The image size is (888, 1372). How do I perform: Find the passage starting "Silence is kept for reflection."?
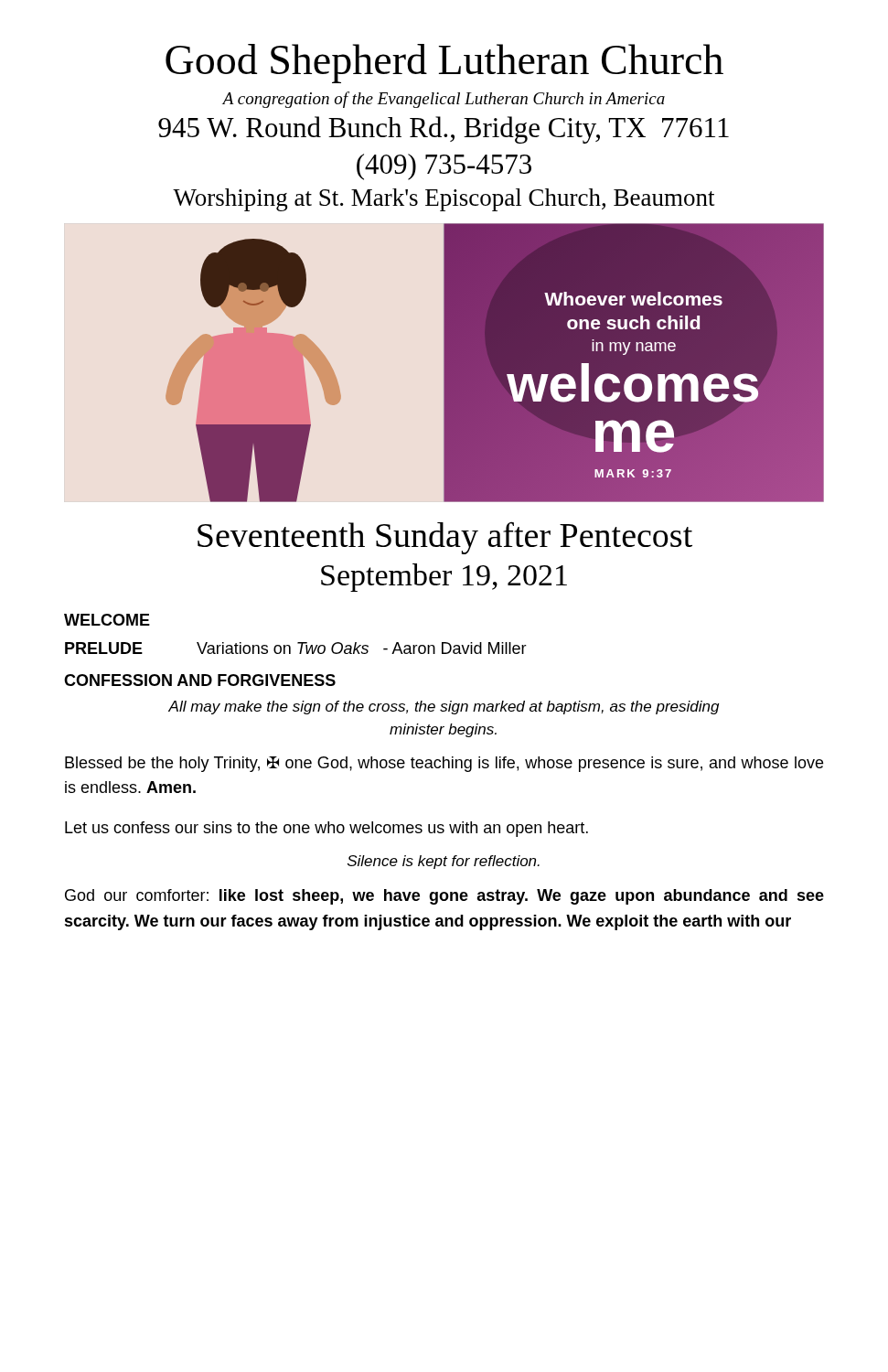[x=444, y=861]
